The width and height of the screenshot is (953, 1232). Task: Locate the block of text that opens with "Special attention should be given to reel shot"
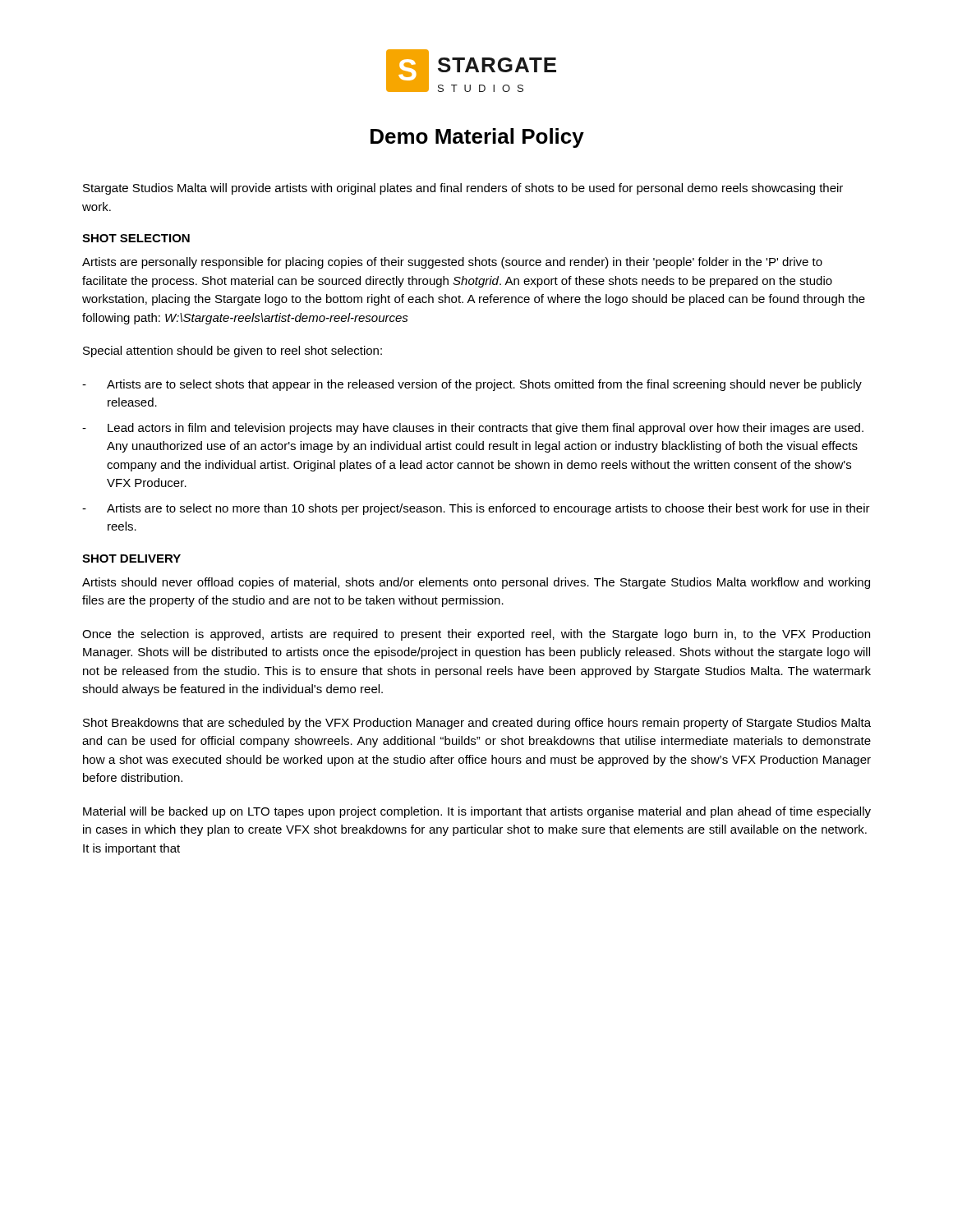pos(233,350)
